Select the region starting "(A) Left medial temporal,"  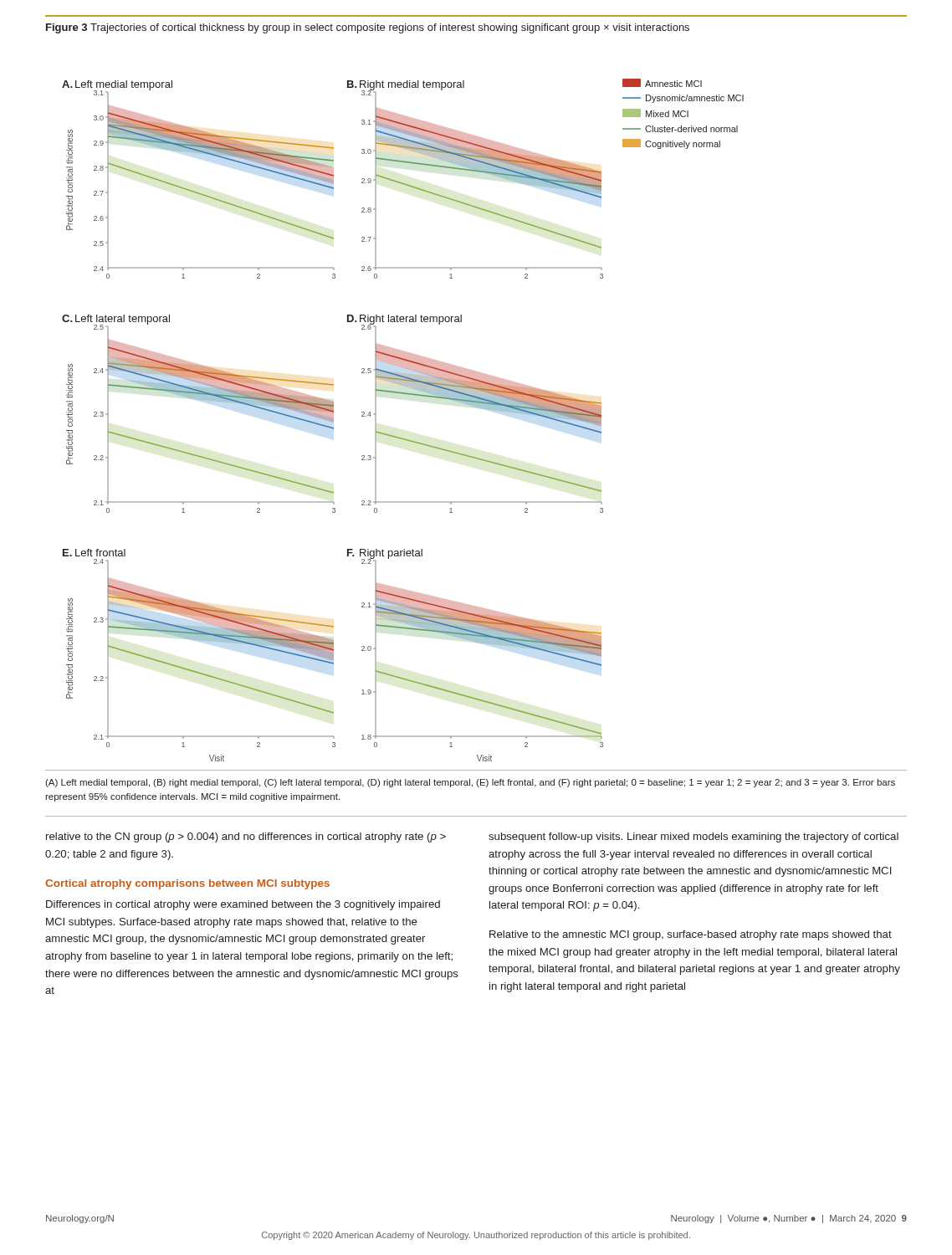click(470, 789)
